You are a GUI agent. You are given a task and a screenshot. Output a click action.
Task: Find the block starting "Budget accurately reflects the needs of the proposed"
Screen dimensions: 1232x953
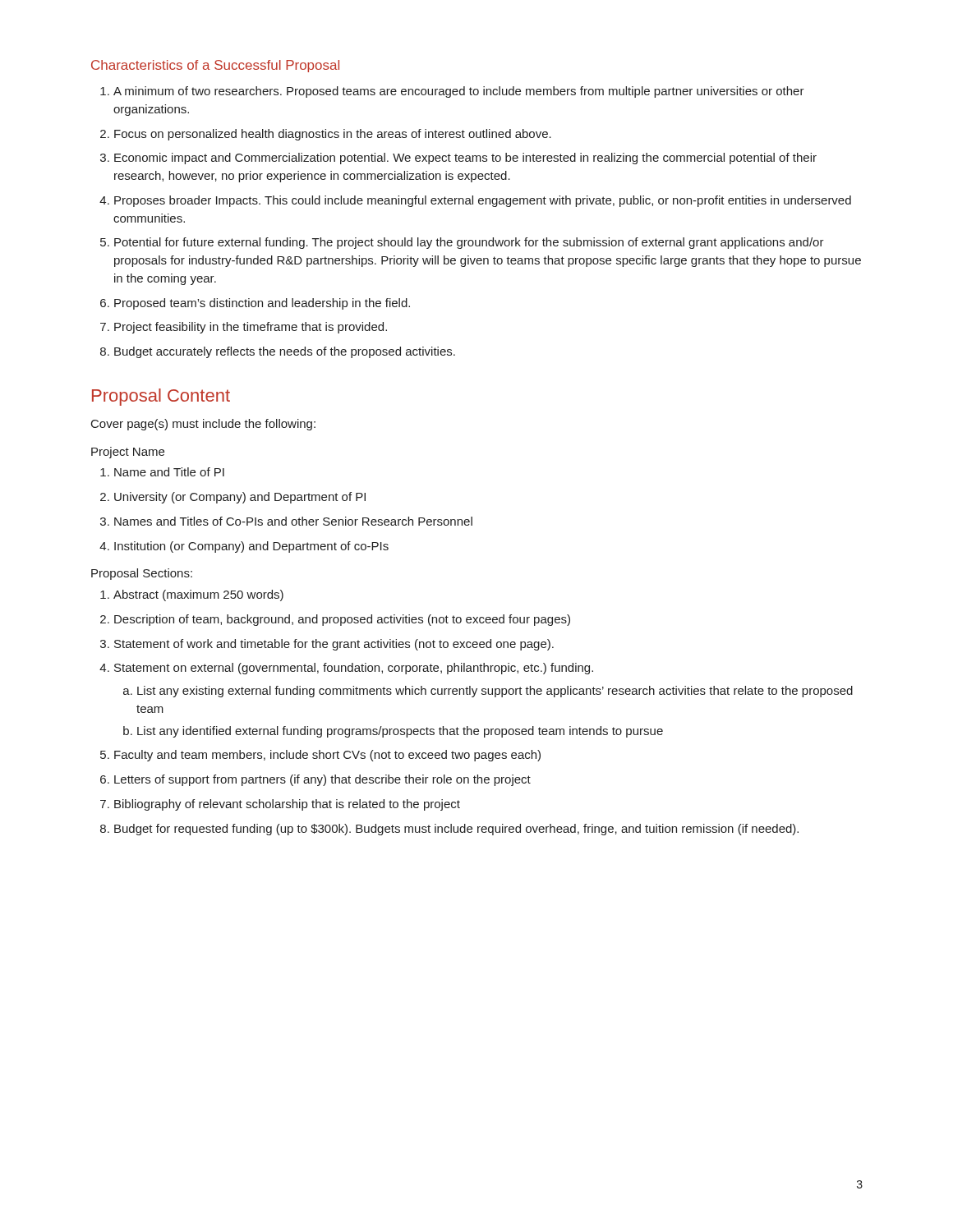pos(278,352)
